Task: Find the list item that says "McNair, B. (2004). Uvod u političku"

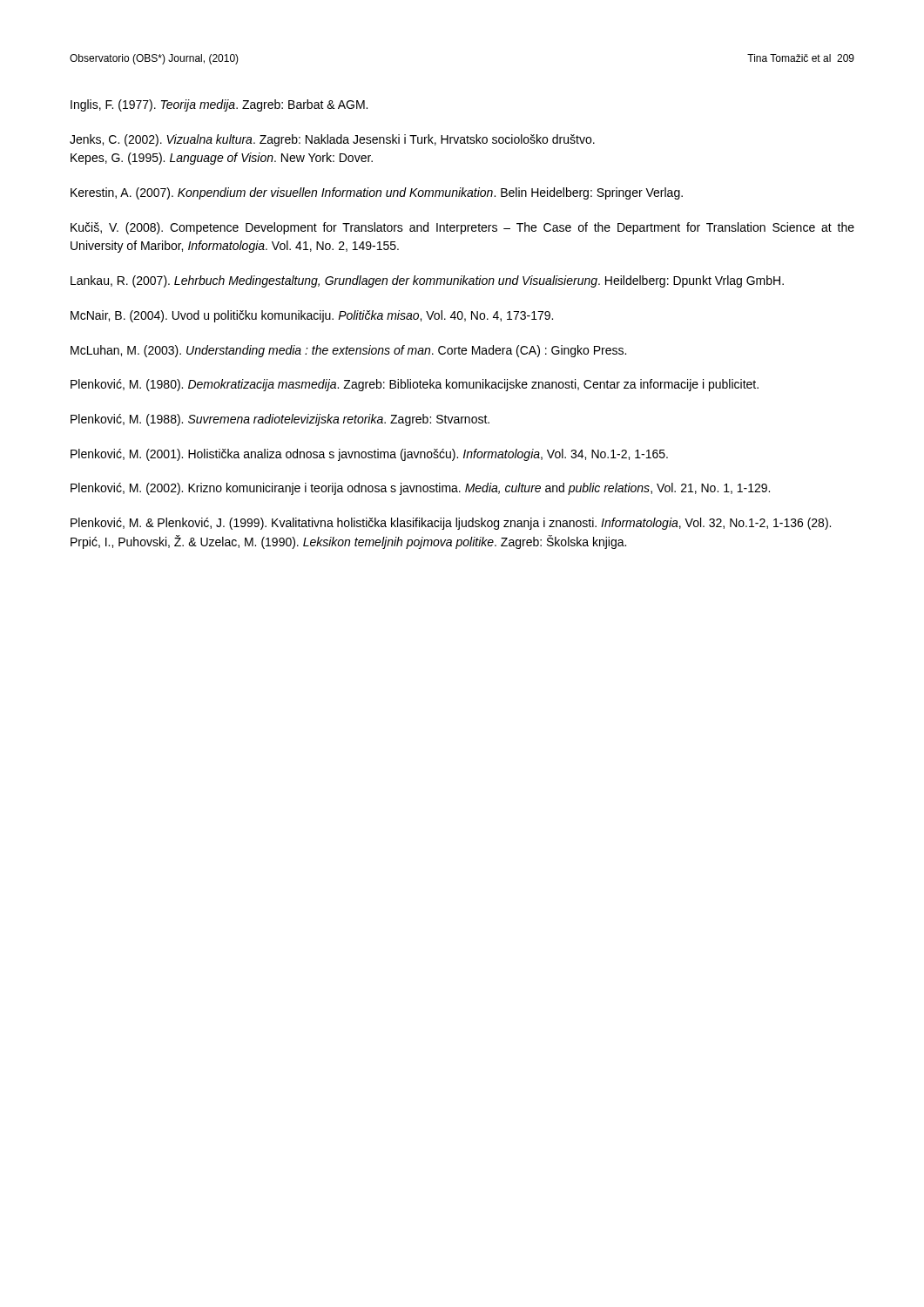Action: (x=312, y=315)
